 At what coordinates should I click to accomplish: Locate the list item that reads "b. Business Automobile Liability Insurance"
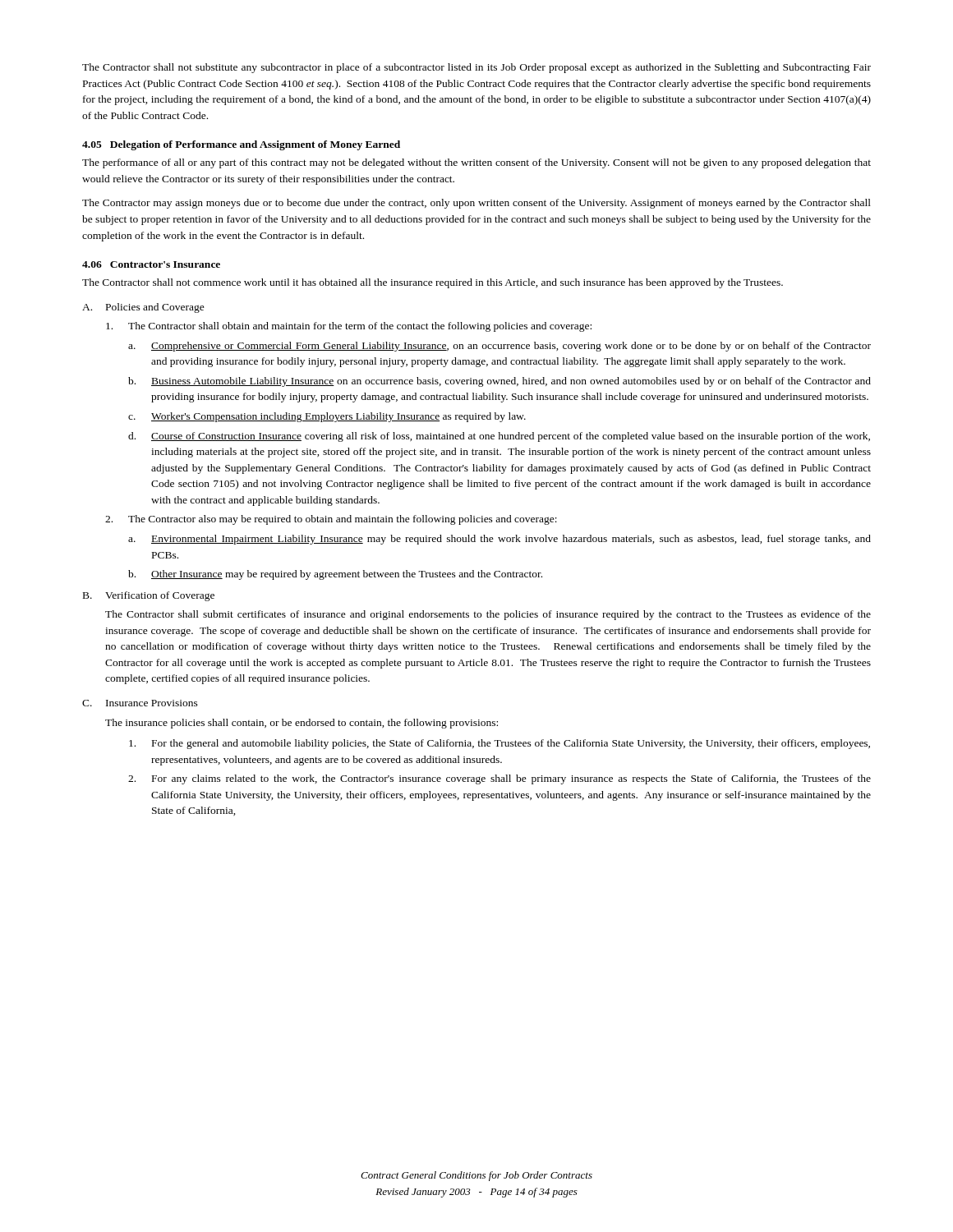click(x=500, y=389)
